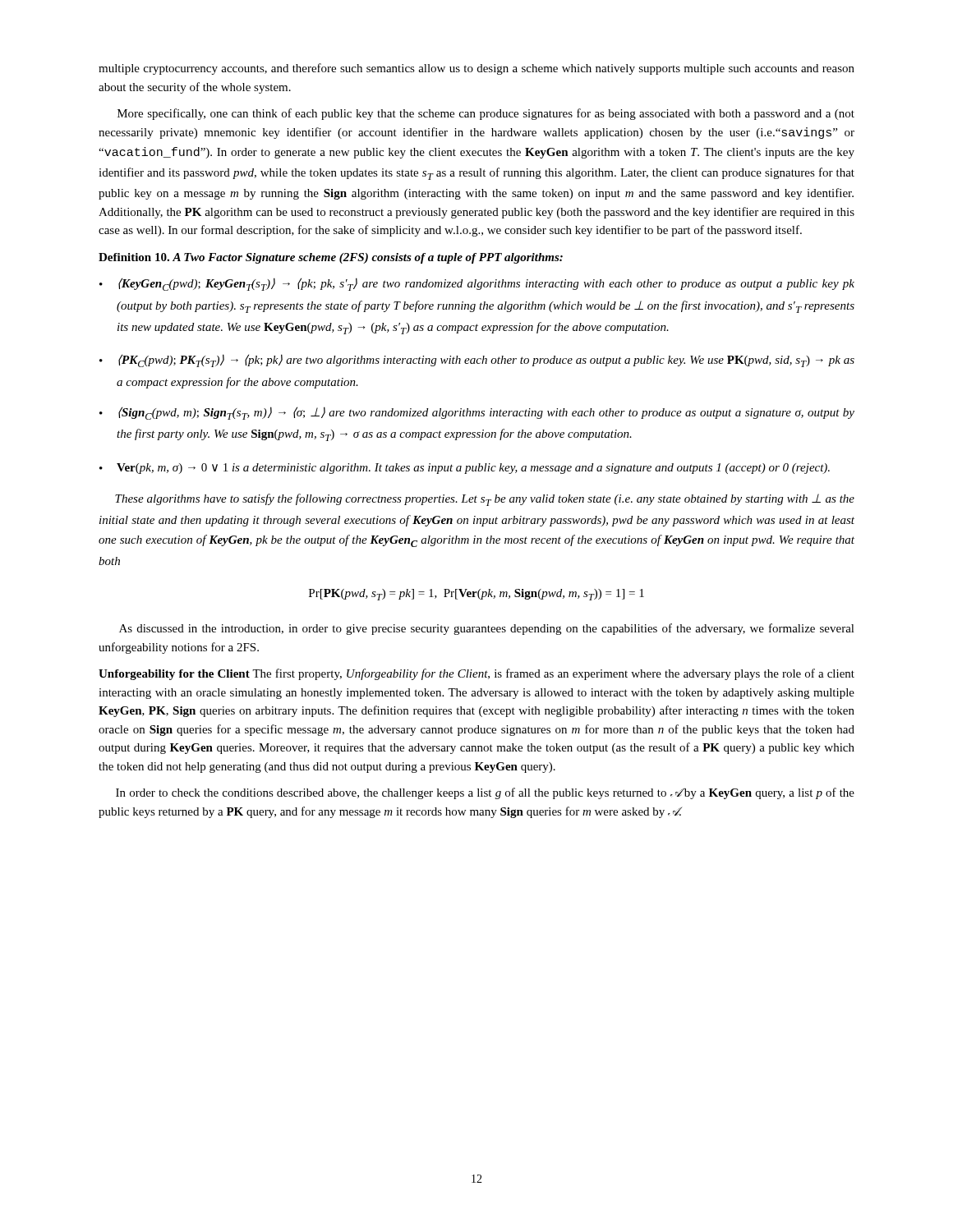Screen dimensions: 1232x953
Task: Click on the element starting "In order to check the conditions described above,"
Action: [476, 802]
